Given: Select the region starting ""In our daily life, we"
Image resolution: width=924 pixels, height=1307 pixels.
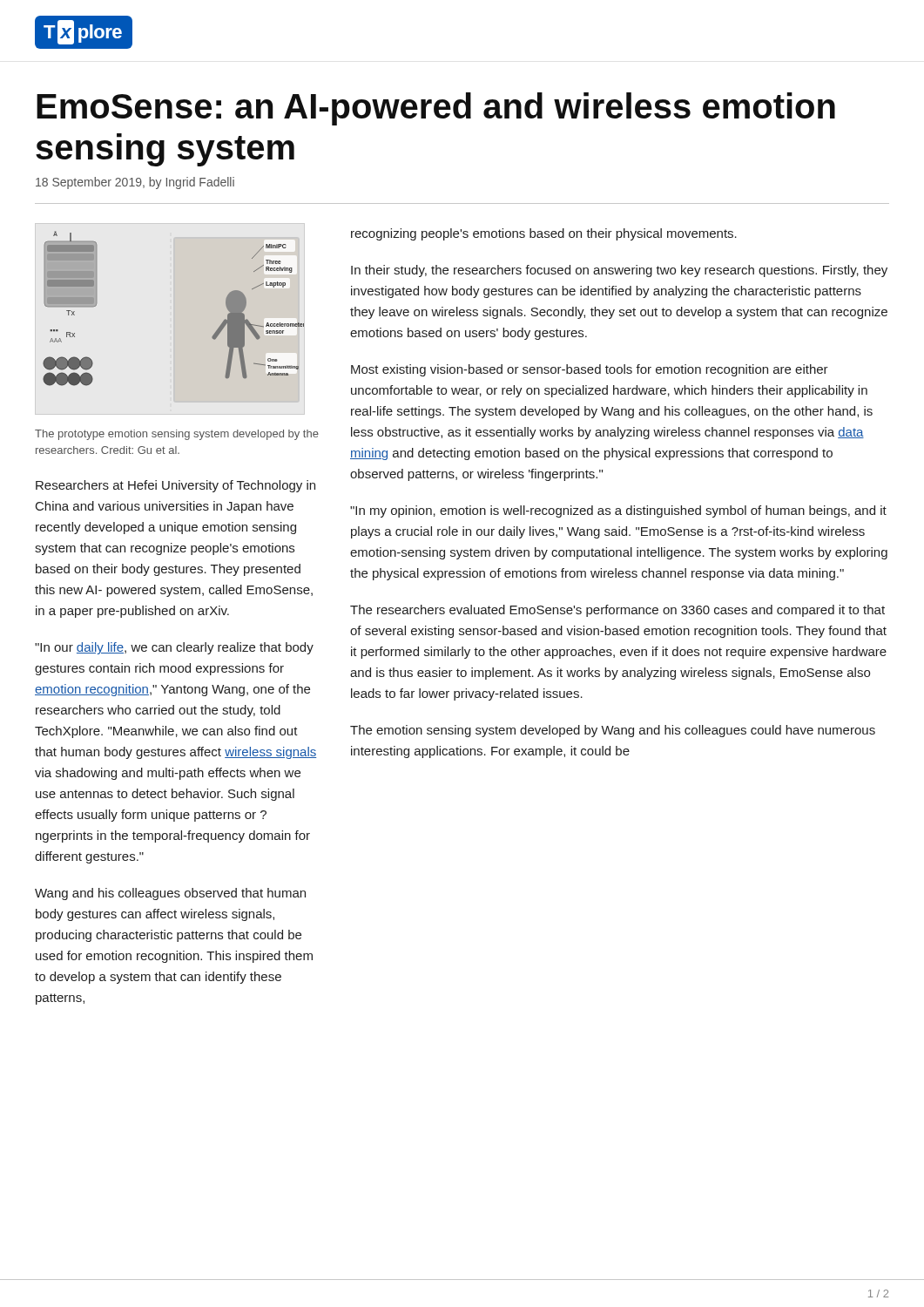Looking at the screenshot, I should point(179,752).
